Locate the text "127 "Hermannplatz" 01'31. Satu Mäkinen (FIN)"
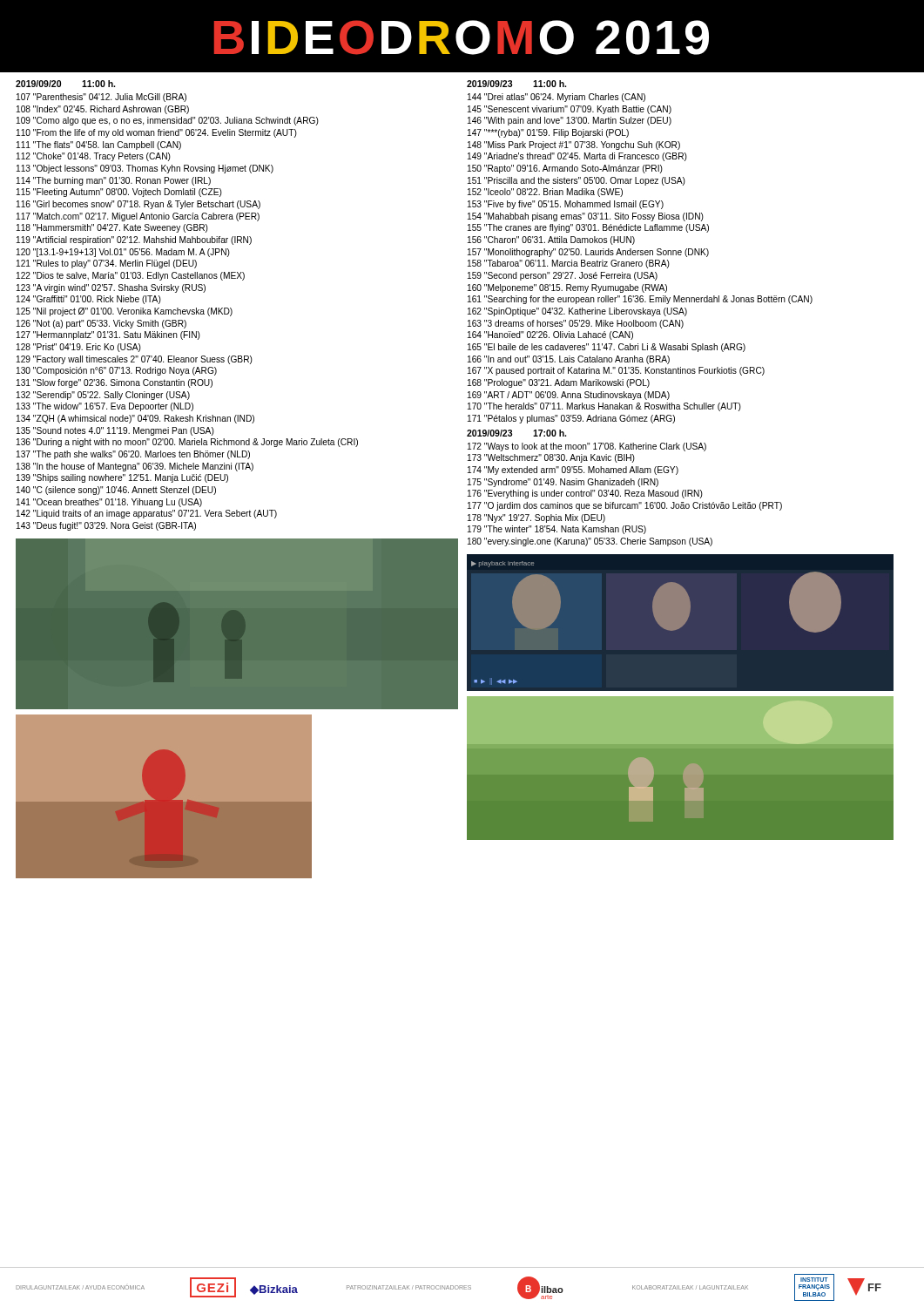 (x=108, y=335)
